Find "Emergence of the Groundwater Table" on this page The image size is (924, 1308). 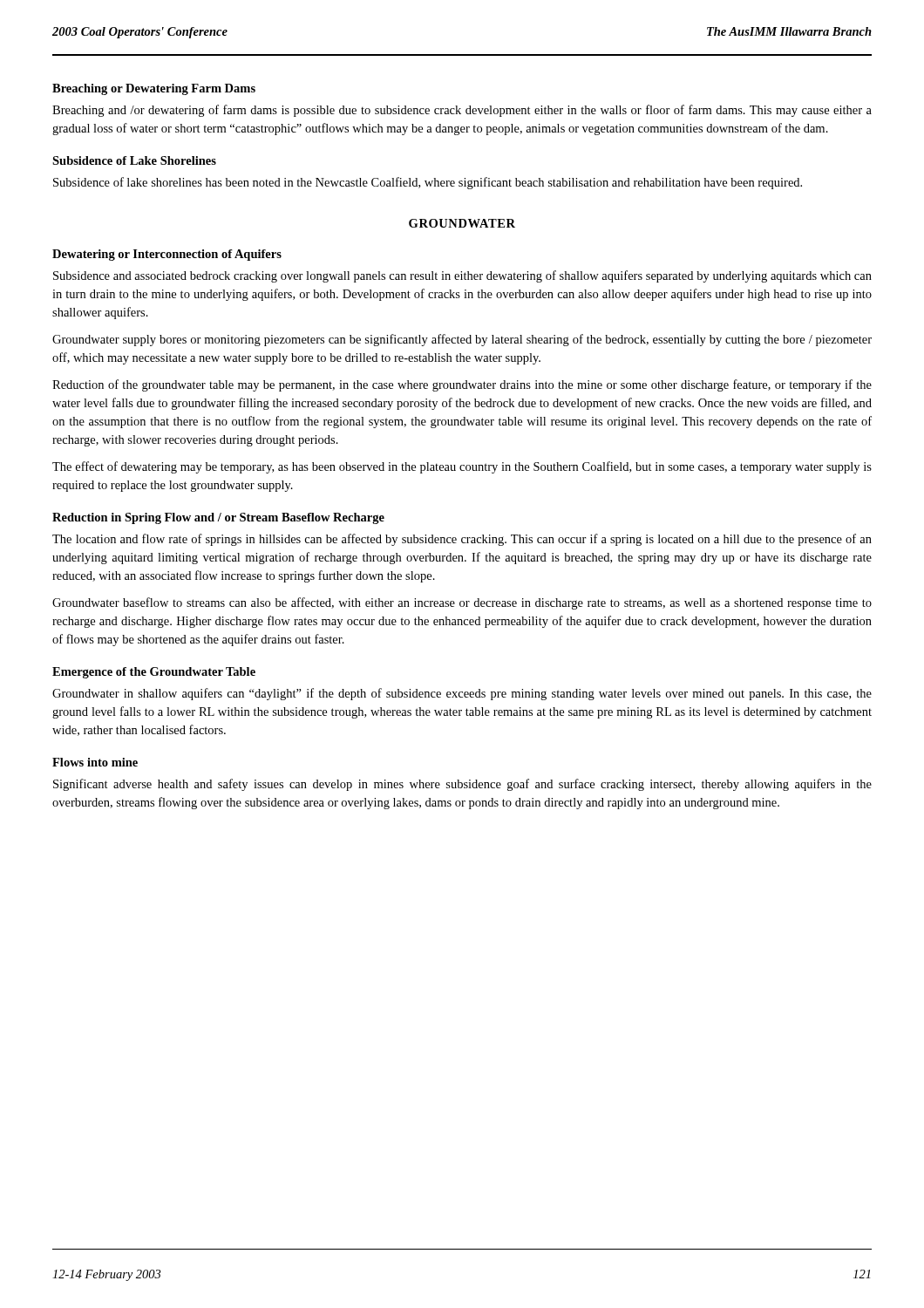[154, 672]
